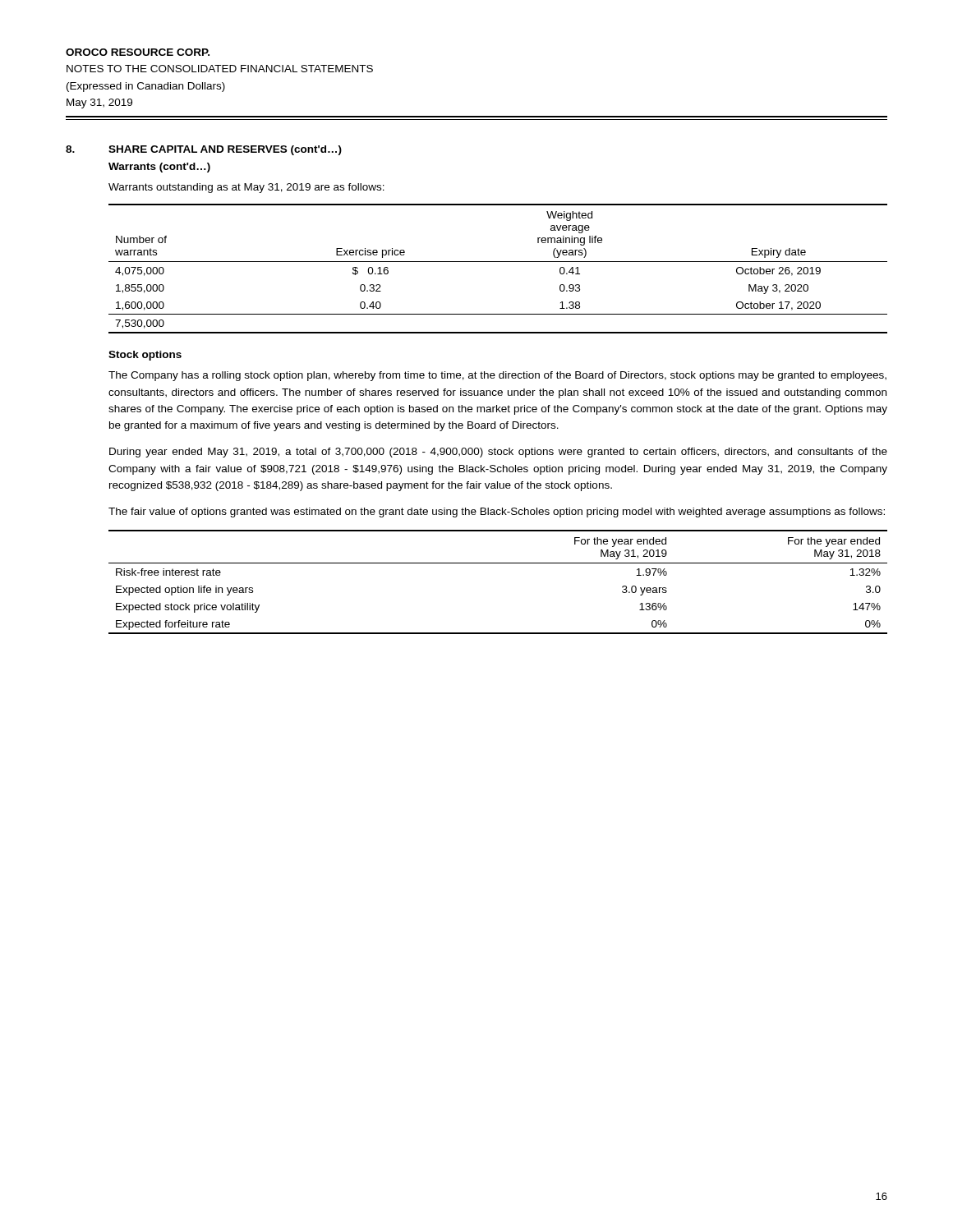Select the element starting "Warrants outstanding as at May"
The width and height of the screenshot is (953, 1232).
pyautogui.click(x=247, y=187)
